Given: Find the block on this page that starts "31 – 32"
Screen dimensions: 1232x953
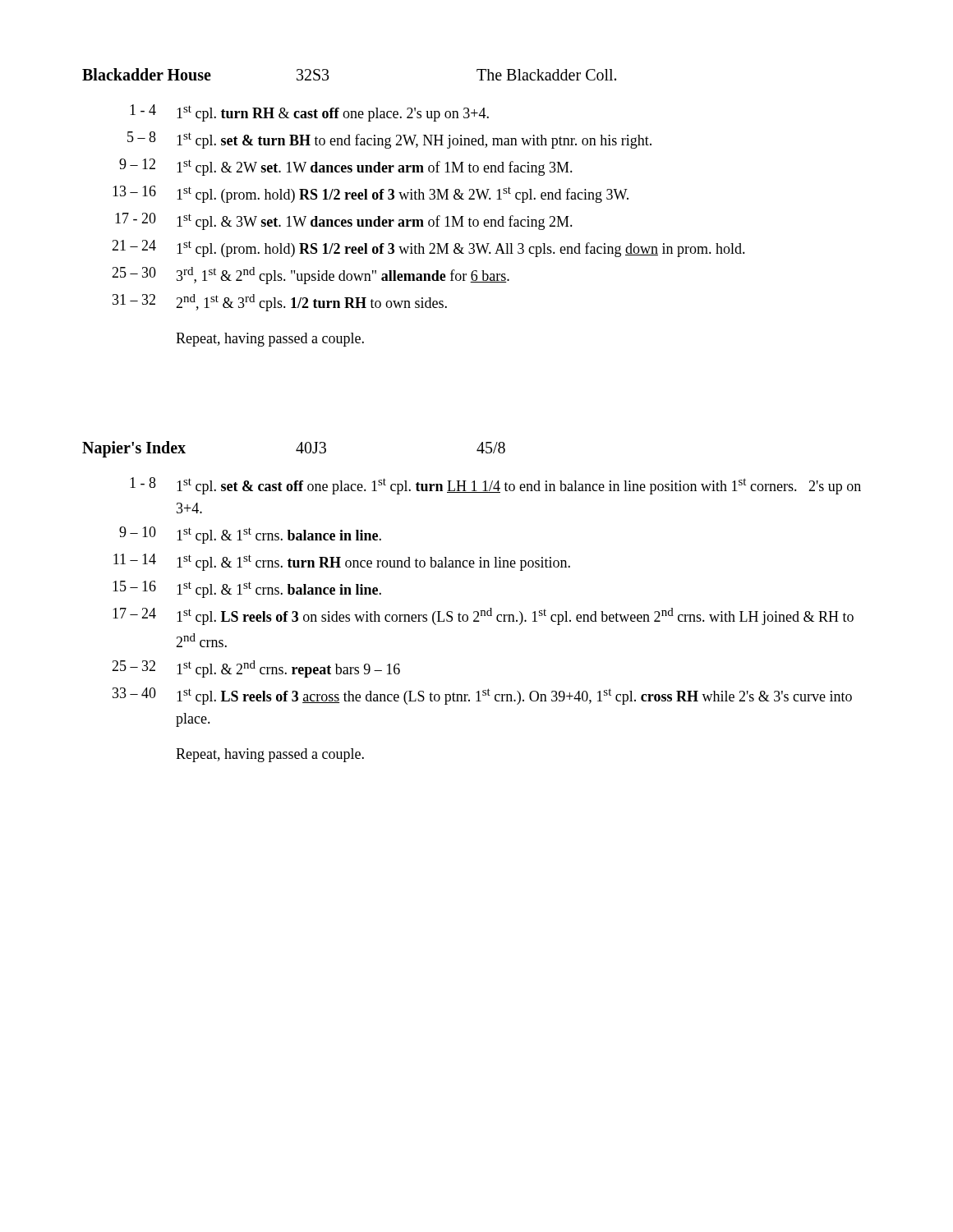Looking at the screenshot, I should coord(280,303).
